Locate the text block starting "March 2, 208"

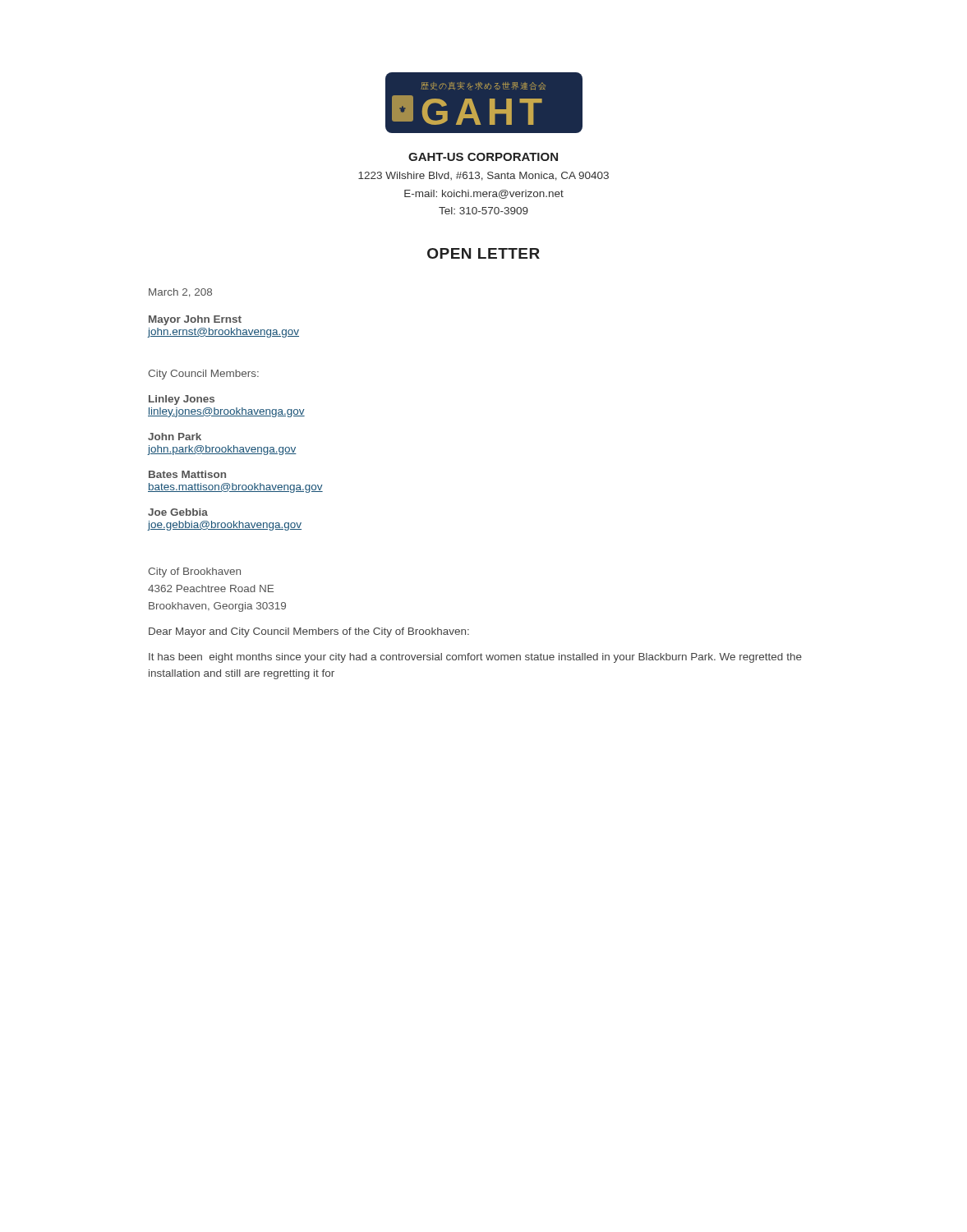180,292
